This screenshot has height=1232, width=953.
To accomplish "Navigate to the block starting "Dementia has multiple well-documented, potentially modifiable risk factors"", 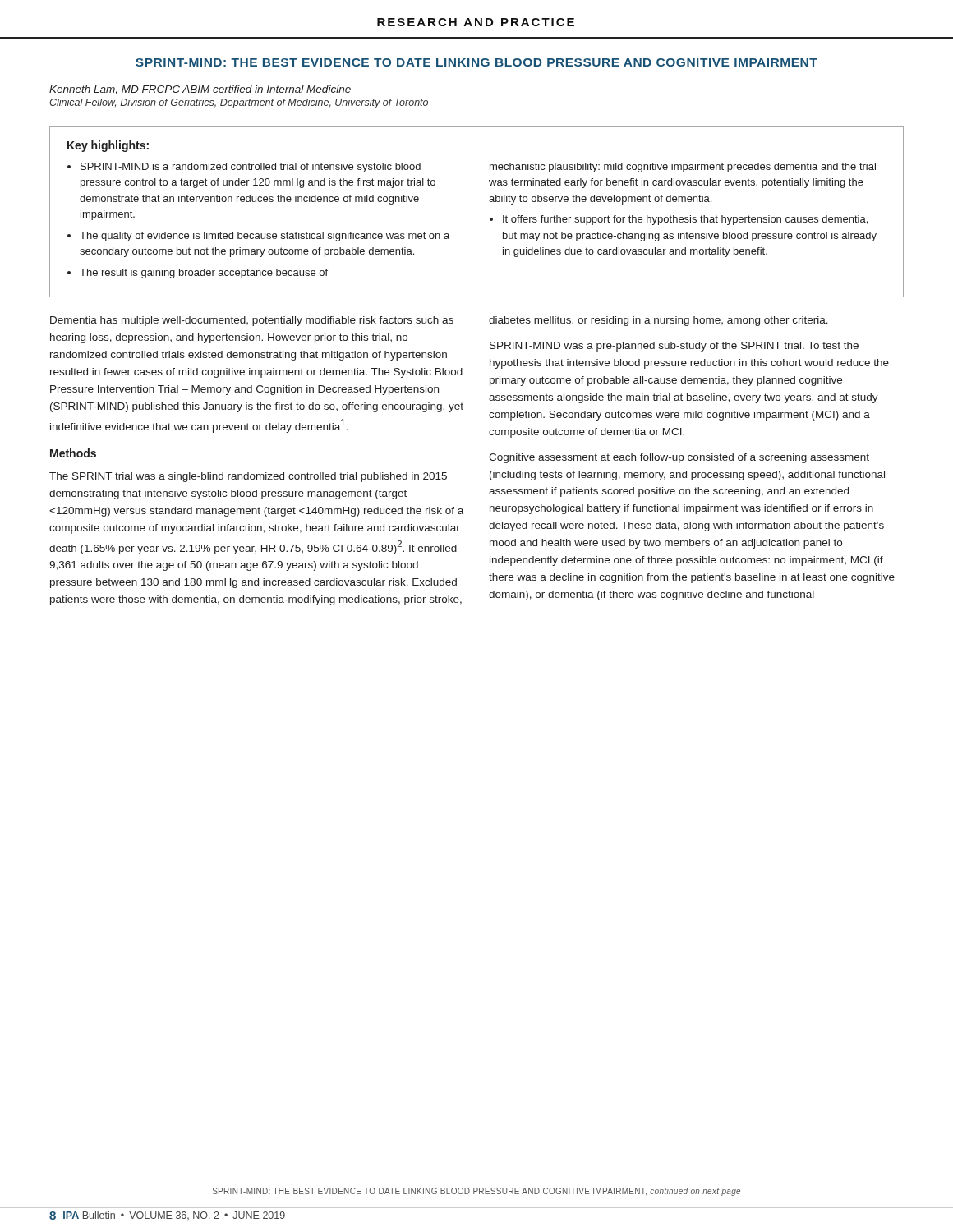I will (x=257, y=374).
